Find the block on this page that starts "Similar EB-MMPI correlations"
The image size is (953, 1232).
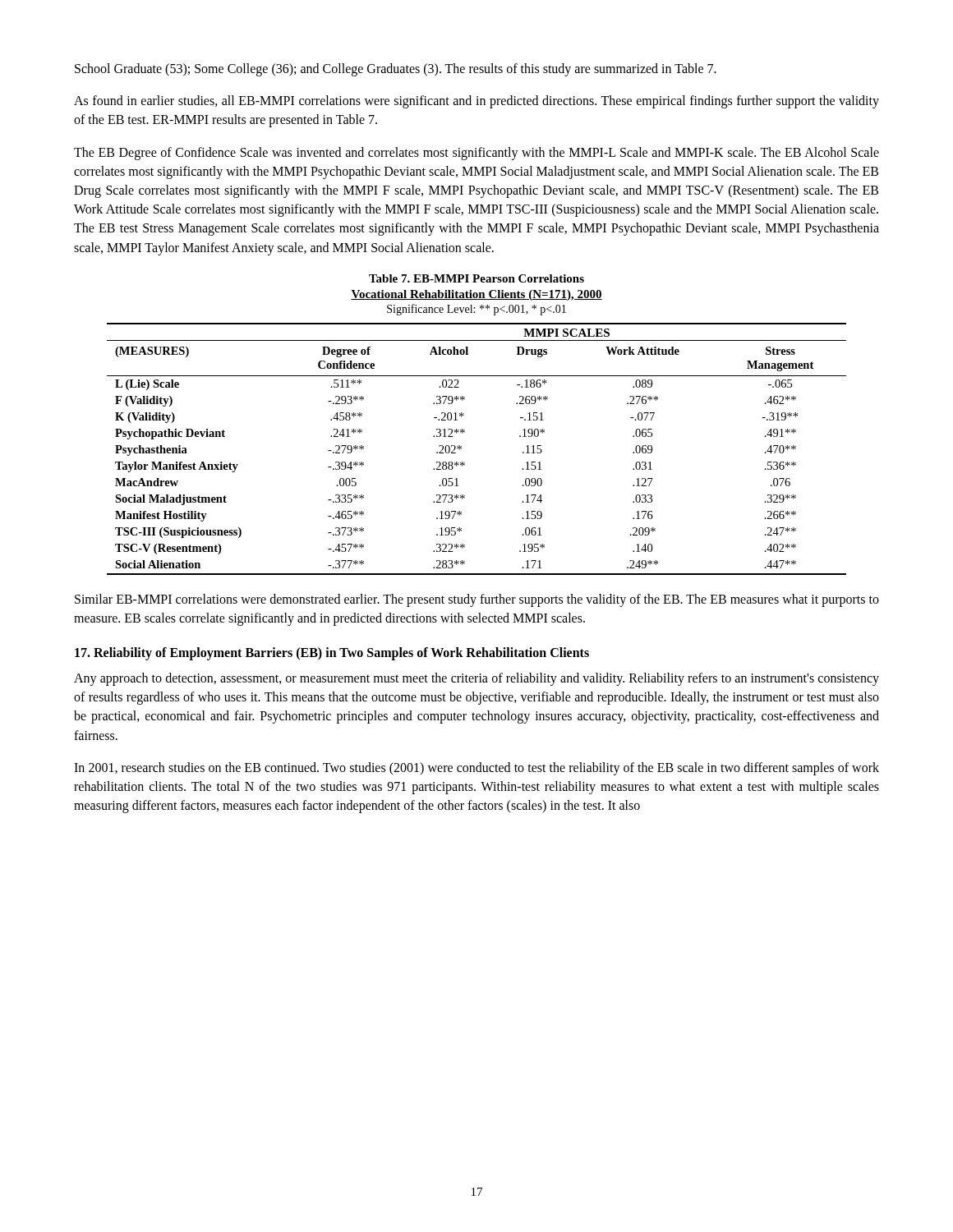click(476, 608)
